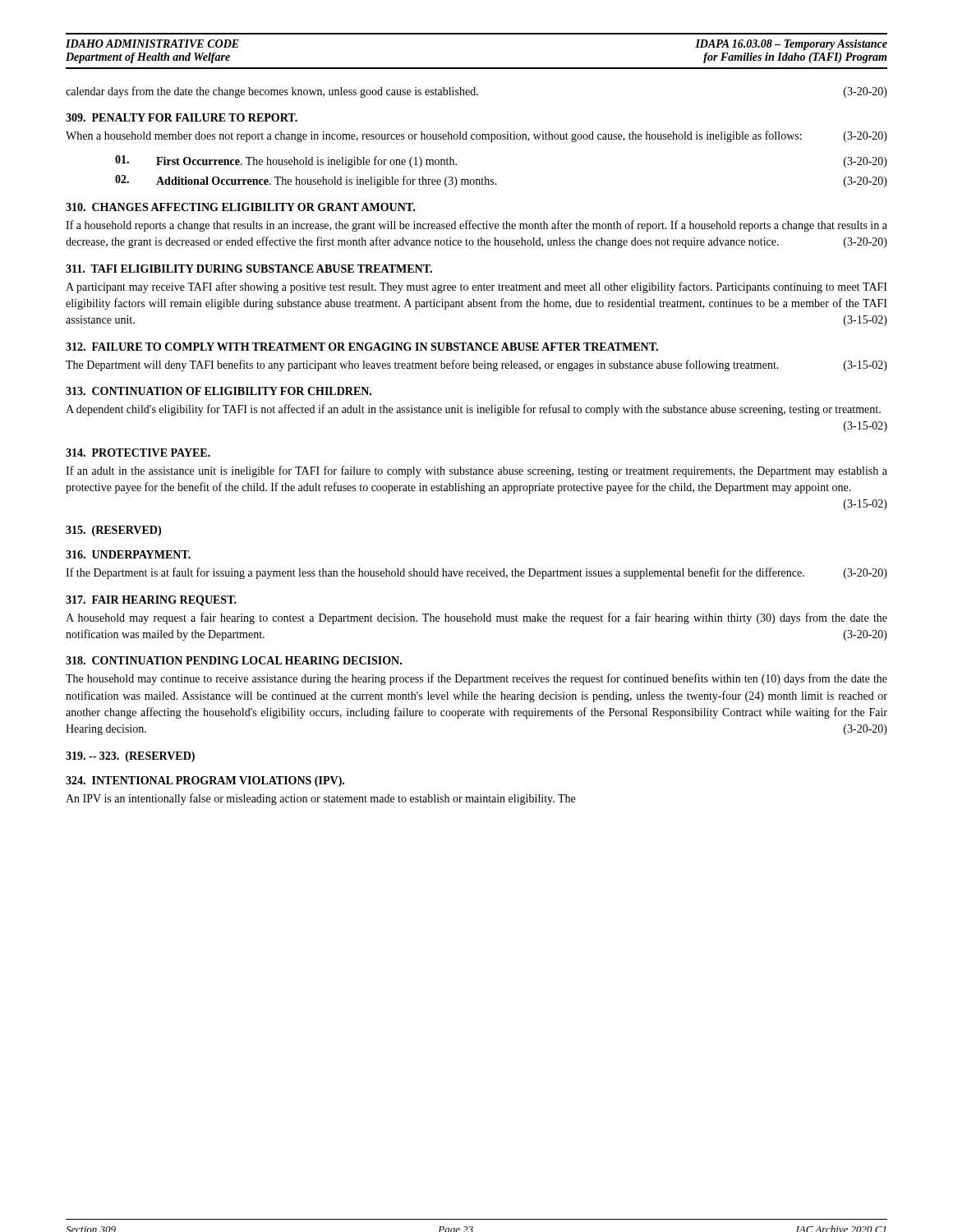Click the passage that begins "01. First Occurrence."

[306, 161]
